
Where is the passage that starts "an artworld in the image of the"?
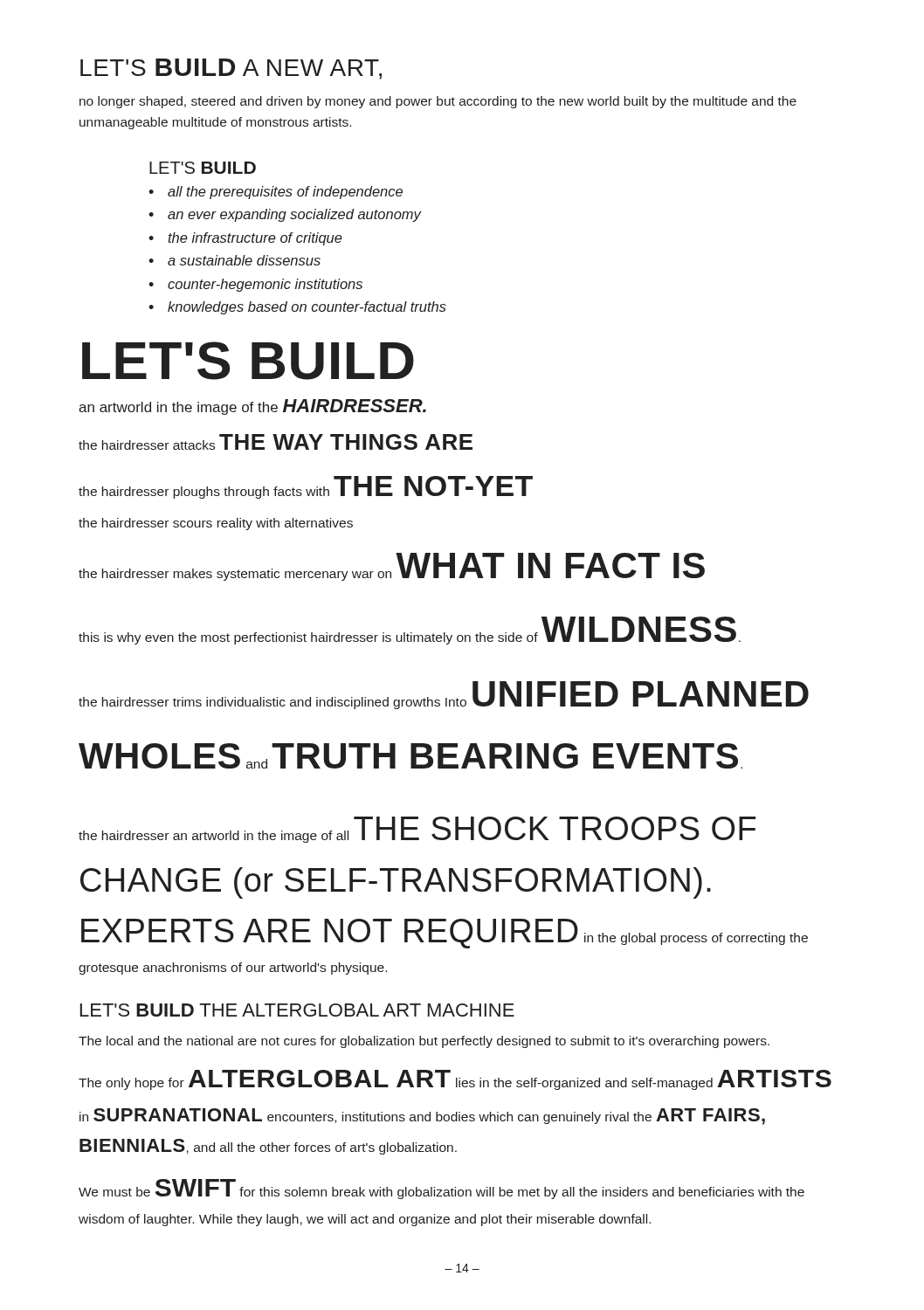click(x=462, y=589)
